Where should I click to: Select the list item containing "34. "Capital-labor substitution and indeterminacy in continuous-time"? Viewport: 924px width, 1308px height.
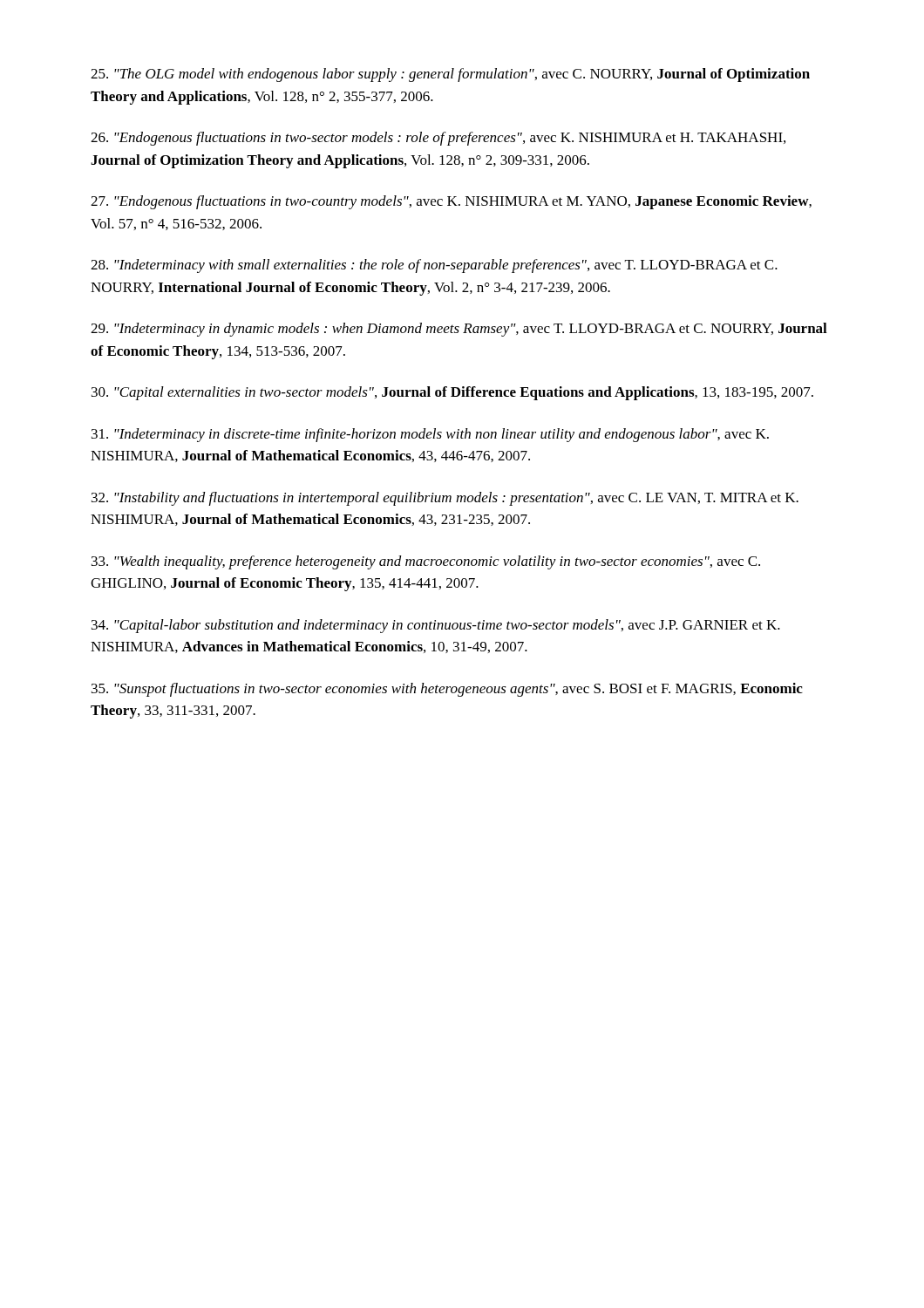[436, 635]
